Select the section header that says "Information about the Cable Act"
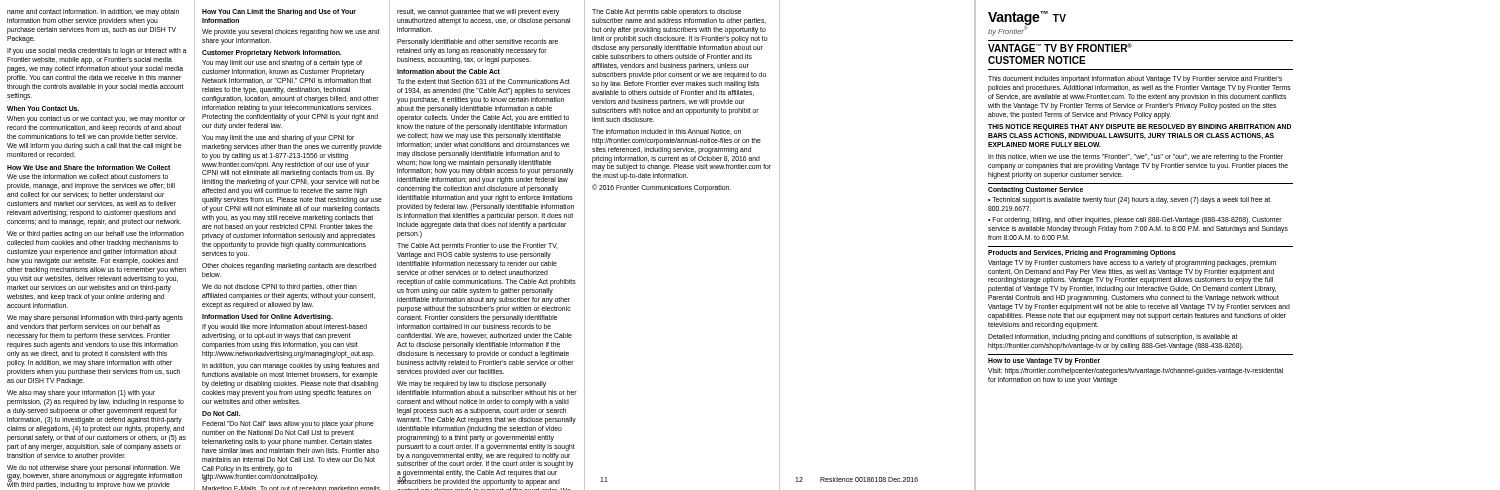This screenshot has height=490, width=1500. click(x=448, y=71)
